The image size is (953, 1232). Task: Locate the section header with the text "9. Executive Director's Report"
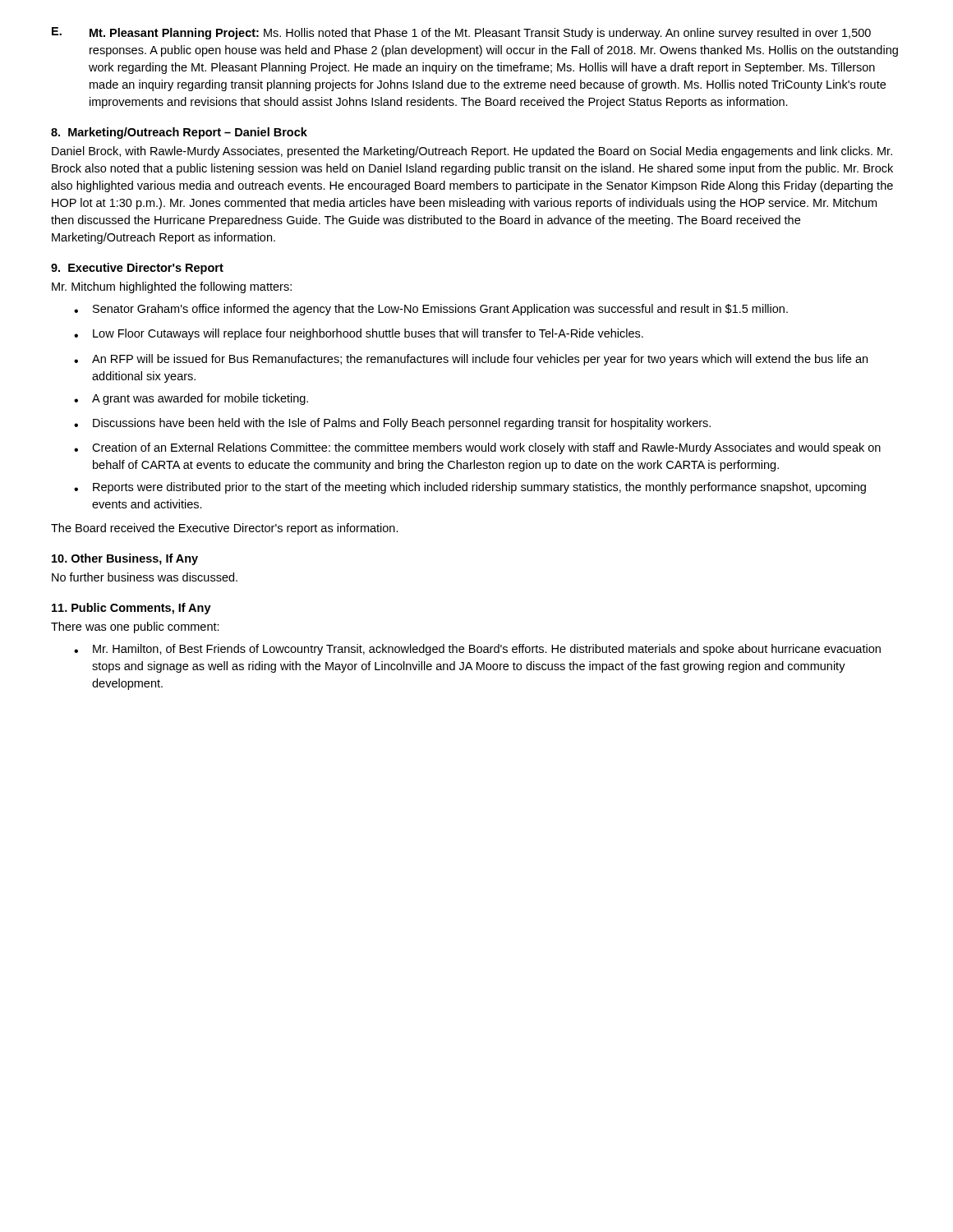point(137,268)
